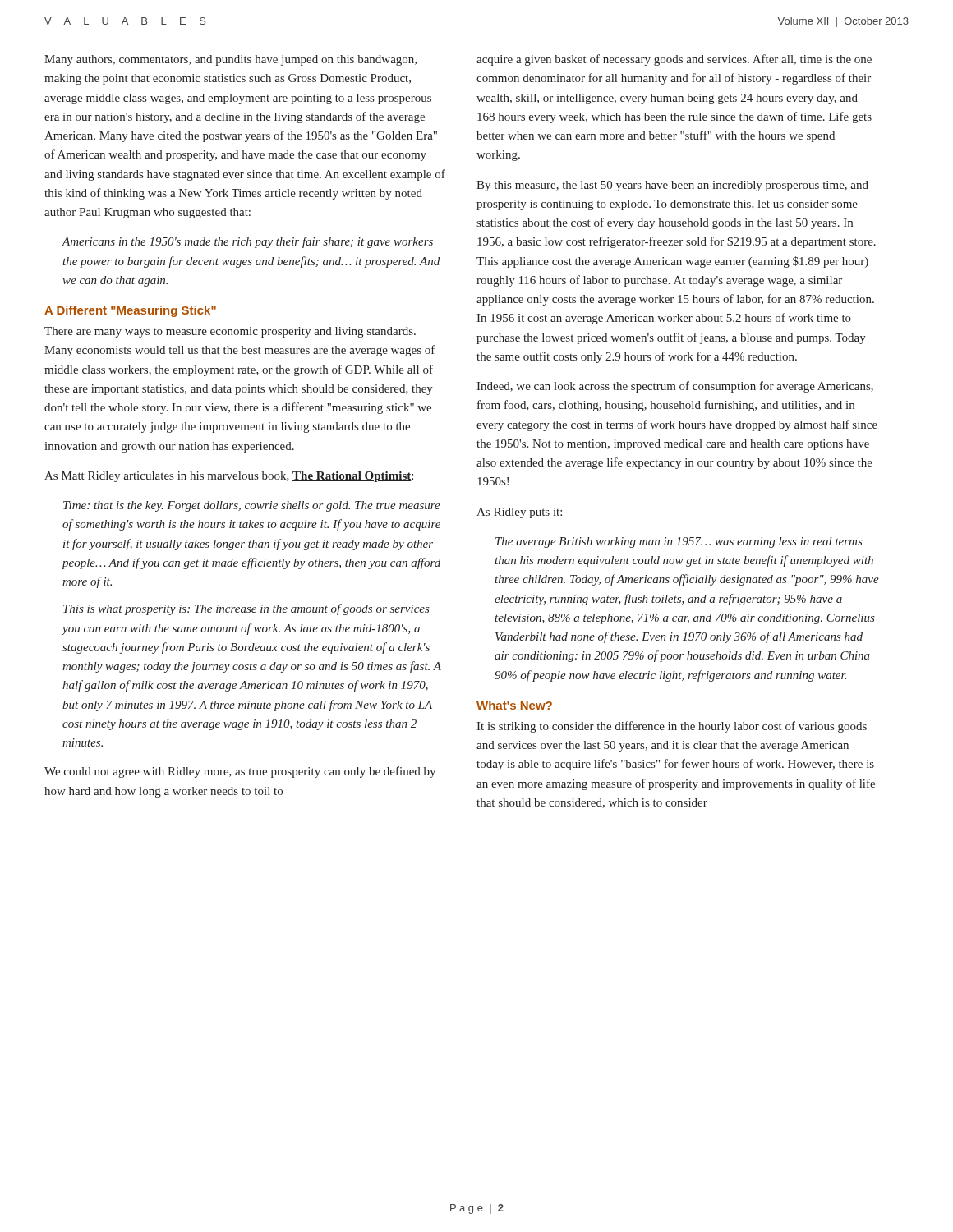This screenshot has width=953, height=1232.
Task: Where is the passage that starts "There are many"?
Action: coord(246,389)
